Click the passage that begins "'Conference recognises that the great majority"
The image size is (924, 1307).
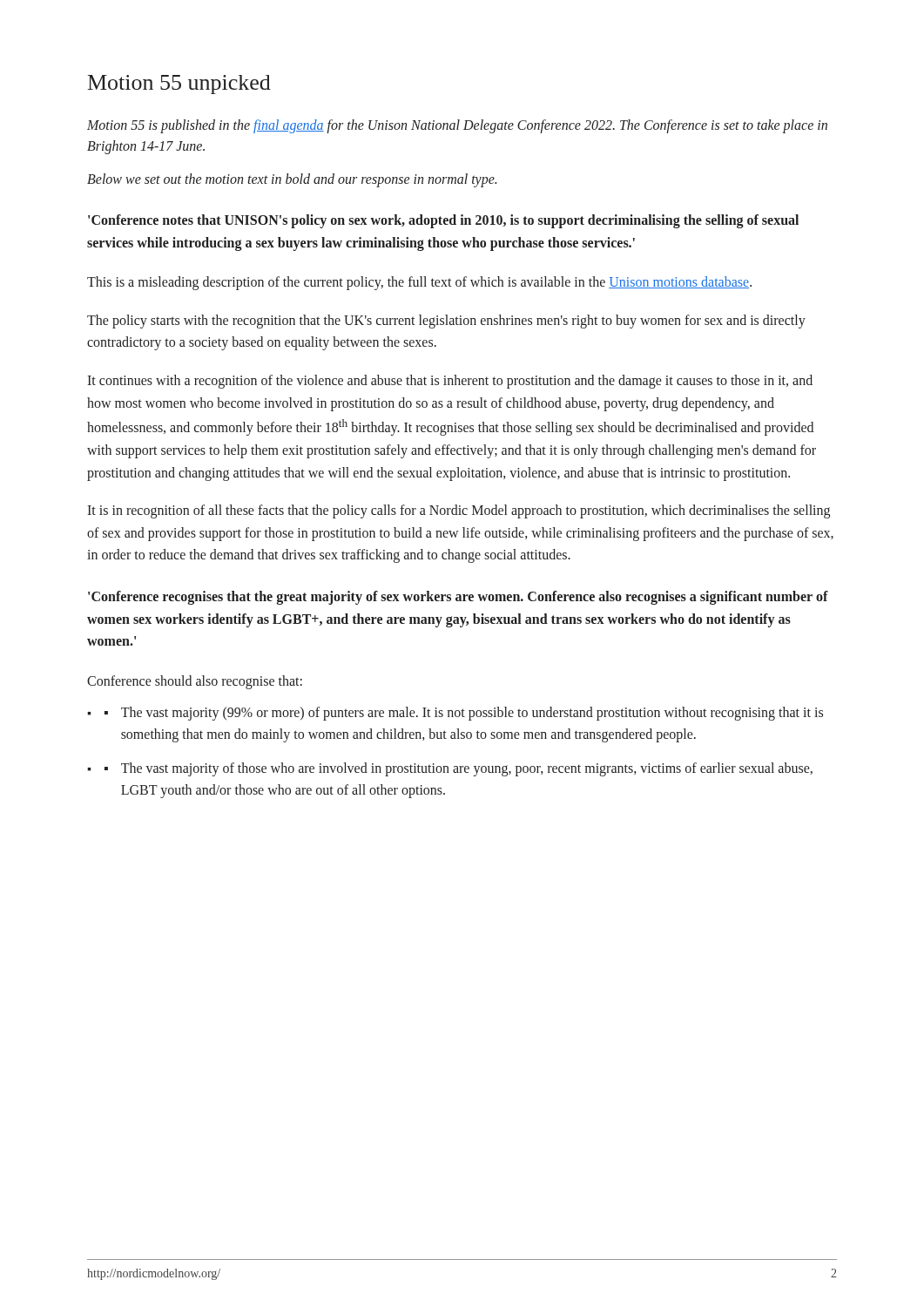(x=457, y=619)
